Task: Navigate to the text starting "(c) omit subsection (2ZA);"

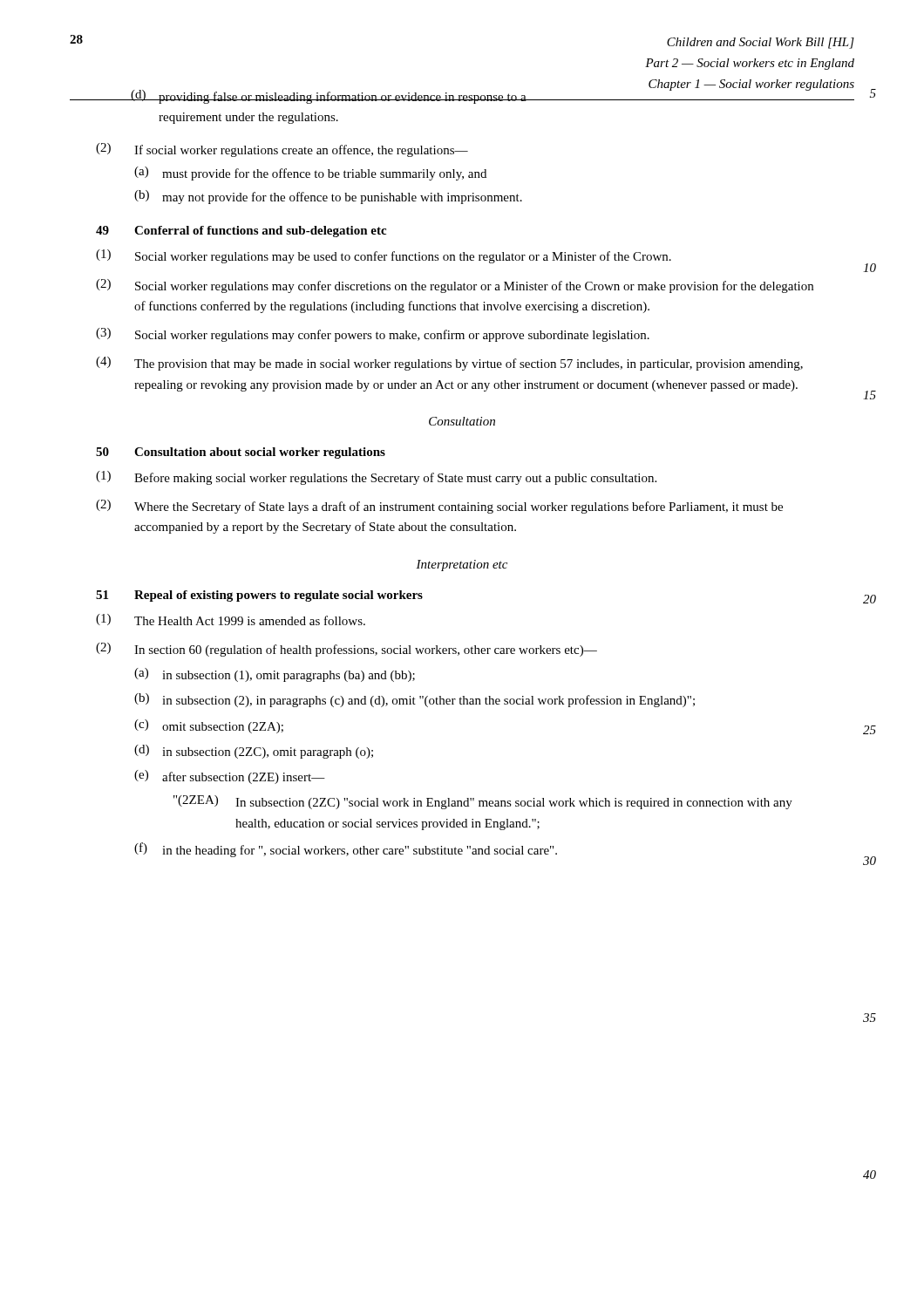Action: (x=209, y=726)
